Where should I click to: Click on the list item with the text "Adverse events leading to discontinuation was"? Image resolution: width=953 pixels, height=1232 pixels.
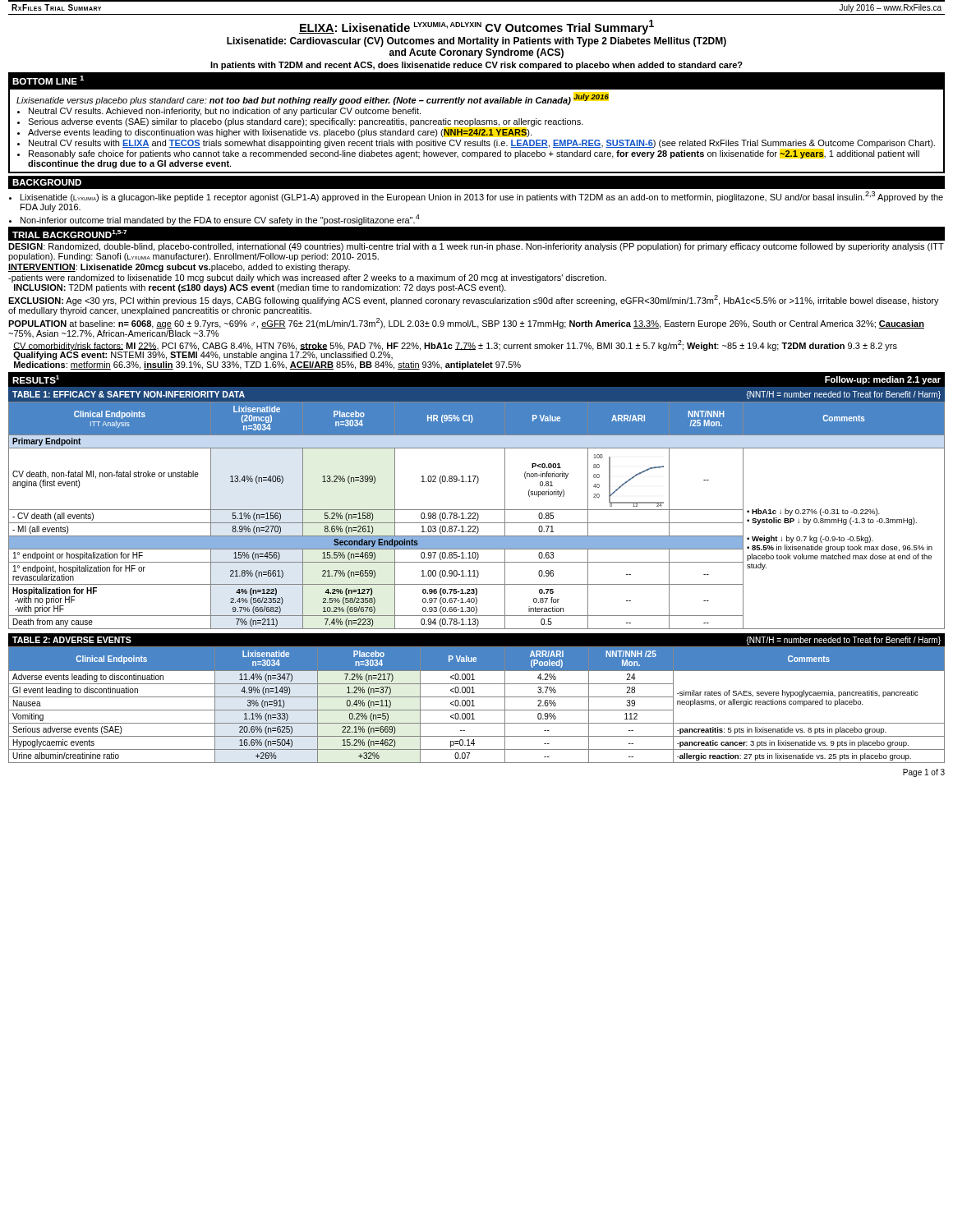pyautogui.click(x=280, y=132)
